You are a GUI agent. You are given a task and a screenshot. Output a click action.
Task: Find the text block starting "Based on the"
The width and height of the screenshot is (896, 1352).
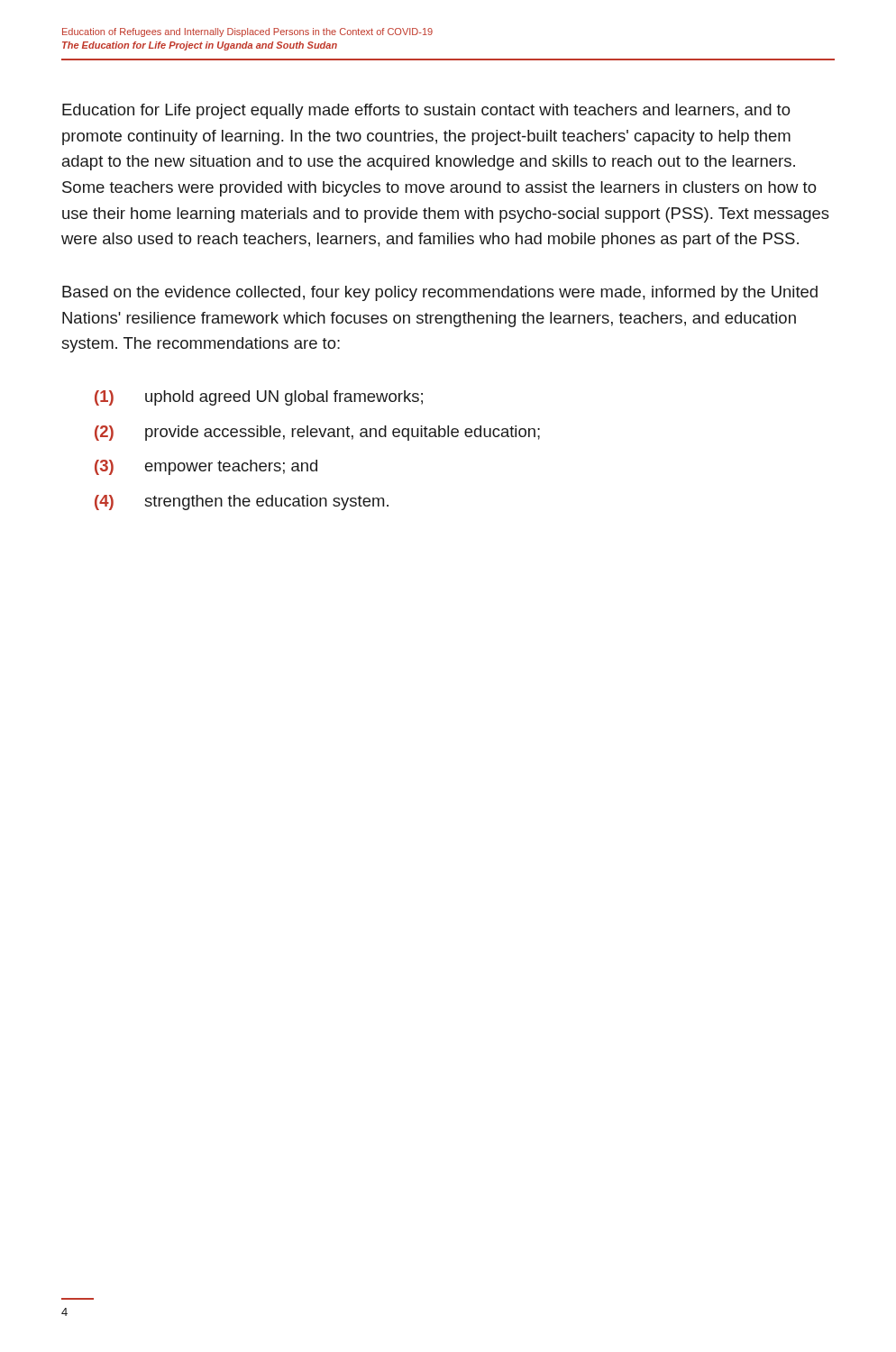click(448, 318)
